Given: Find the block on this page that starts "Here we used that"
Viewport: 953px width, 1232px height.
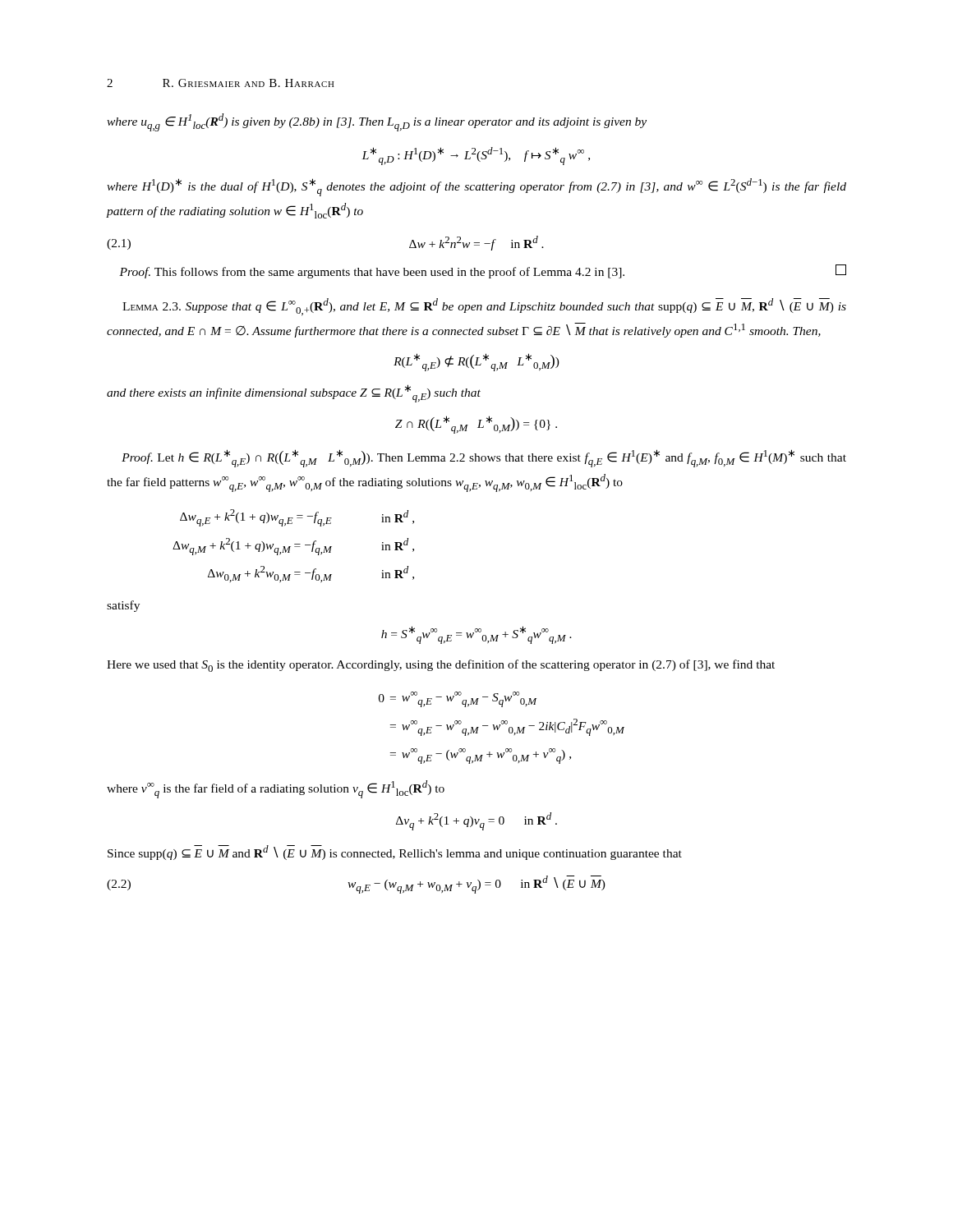Looking at the screenshot, I should [441, 666].
